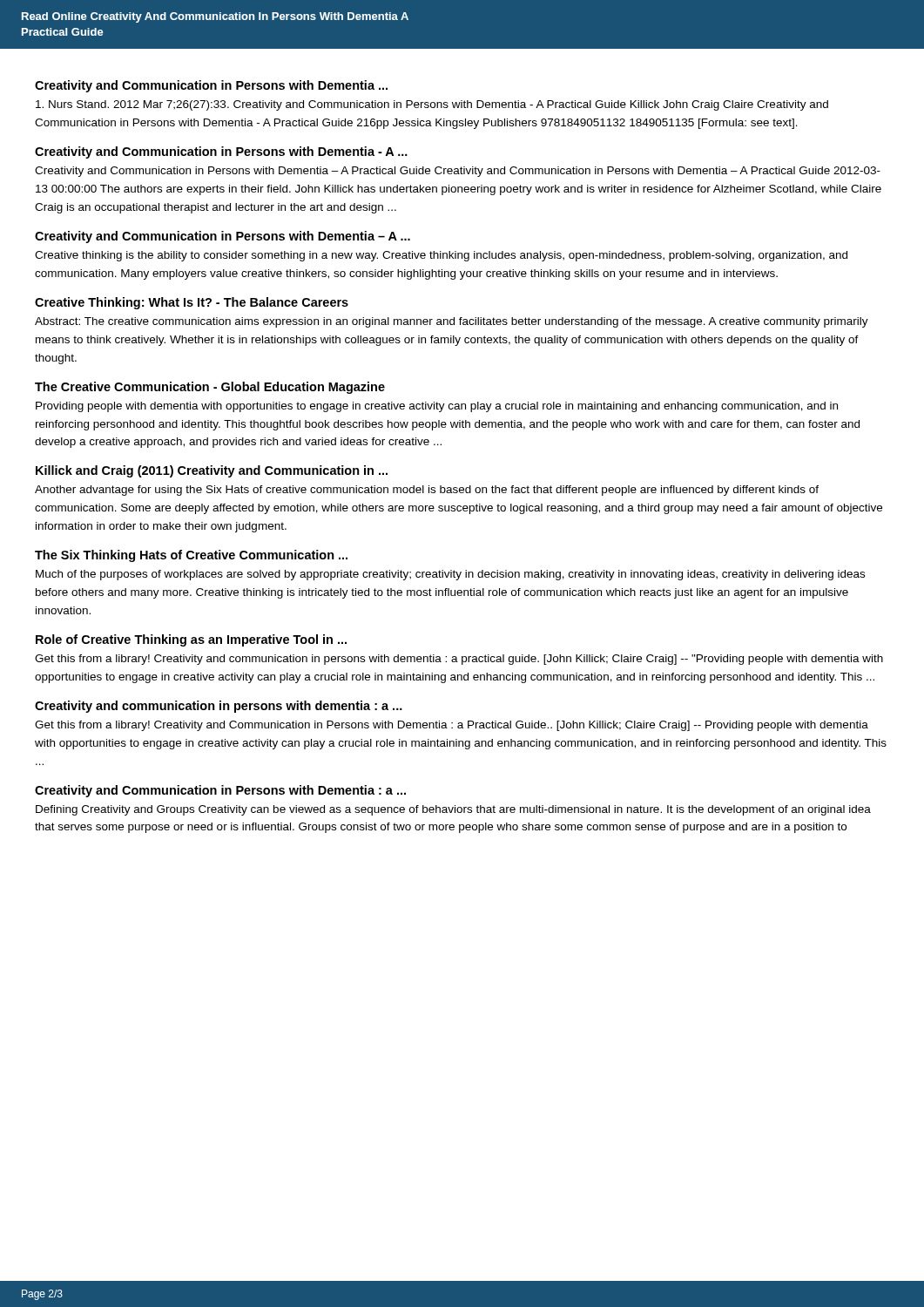
Task: Point to the element starting "Much of the purposes"
Action: pos(450,592)
